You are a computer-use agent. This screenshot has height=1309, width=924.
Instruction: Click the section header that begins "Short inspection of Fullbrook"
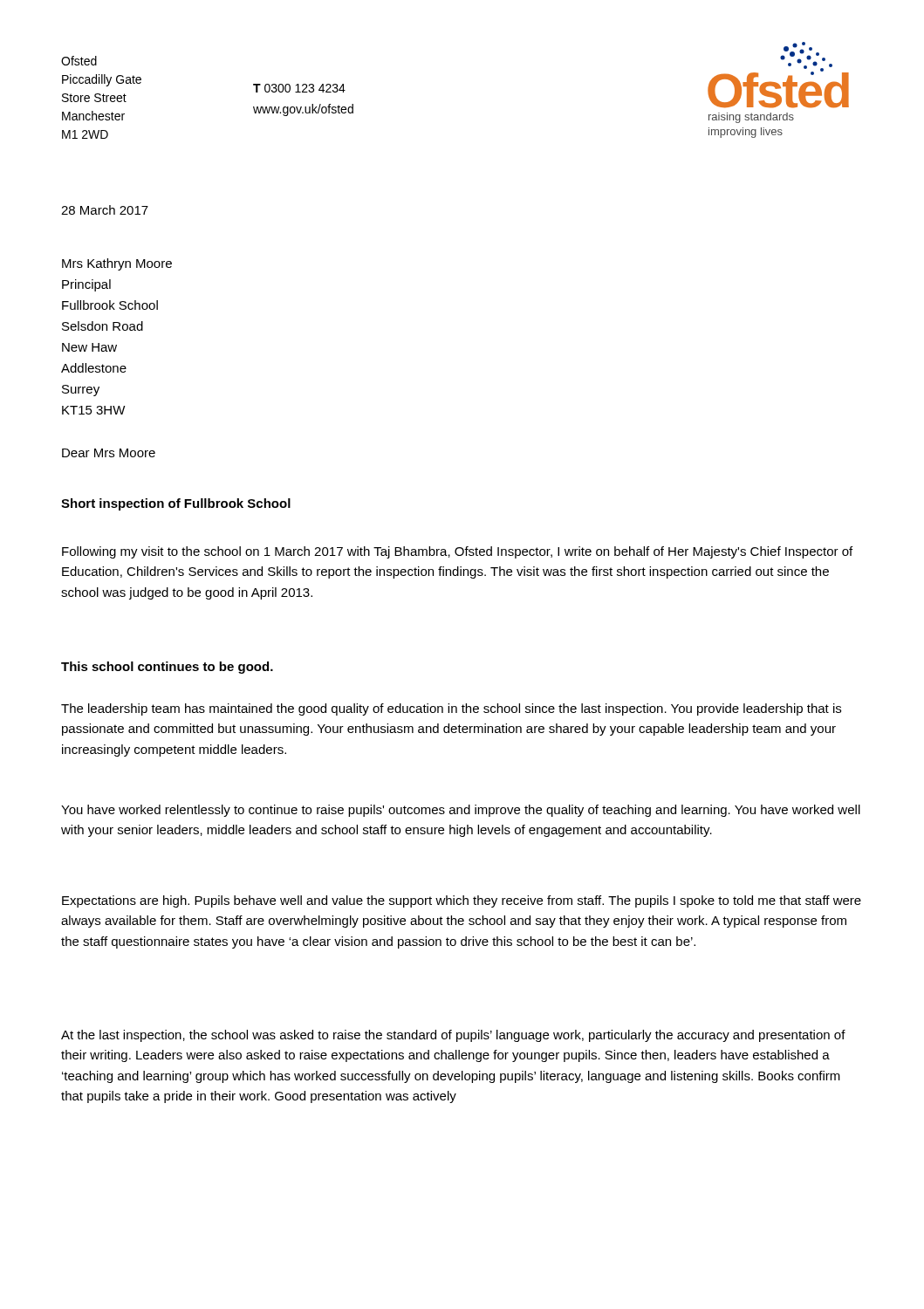176,503
